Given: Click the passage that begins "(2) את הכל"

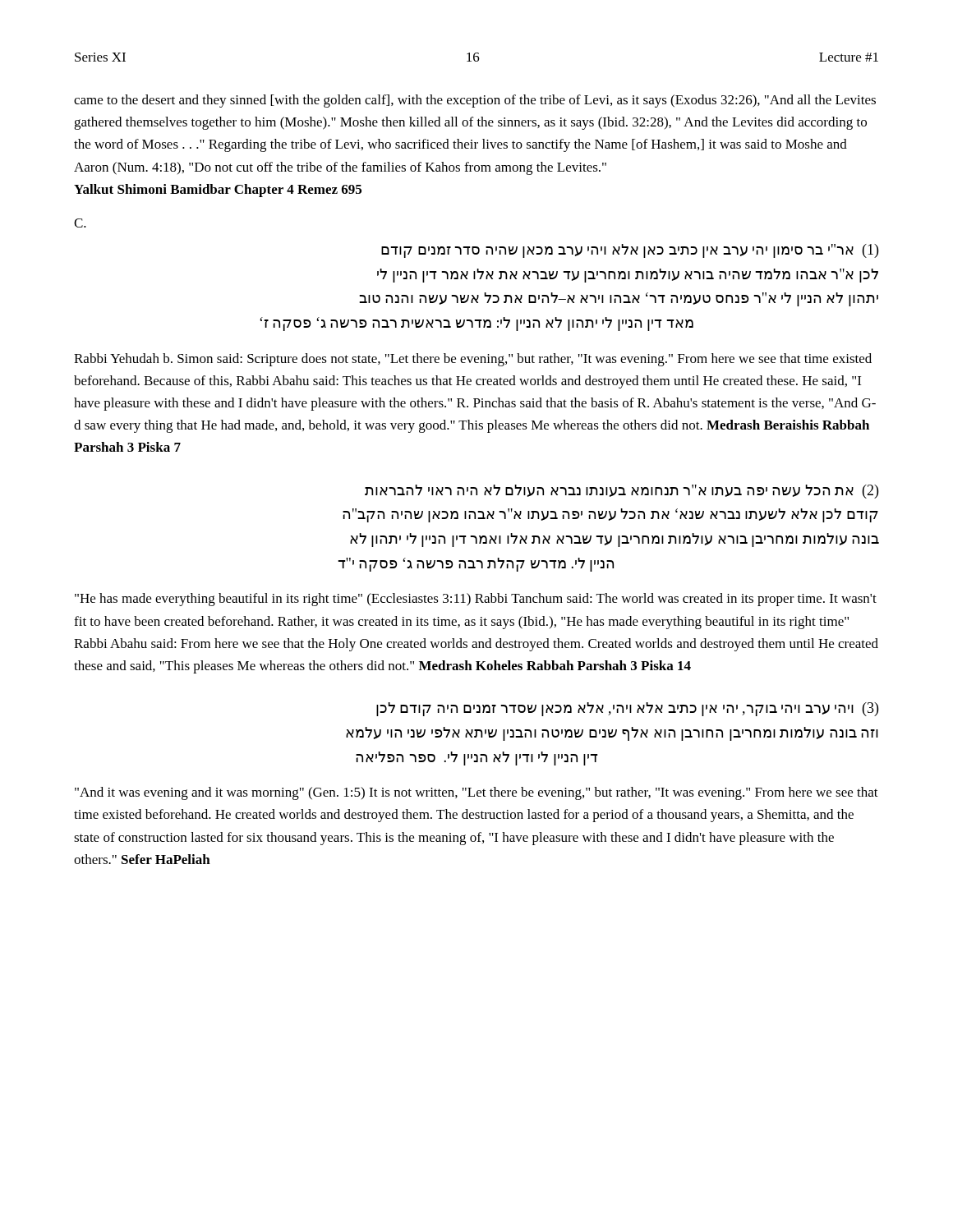Looking at the screenshot, I should click(x=476, y=578).
